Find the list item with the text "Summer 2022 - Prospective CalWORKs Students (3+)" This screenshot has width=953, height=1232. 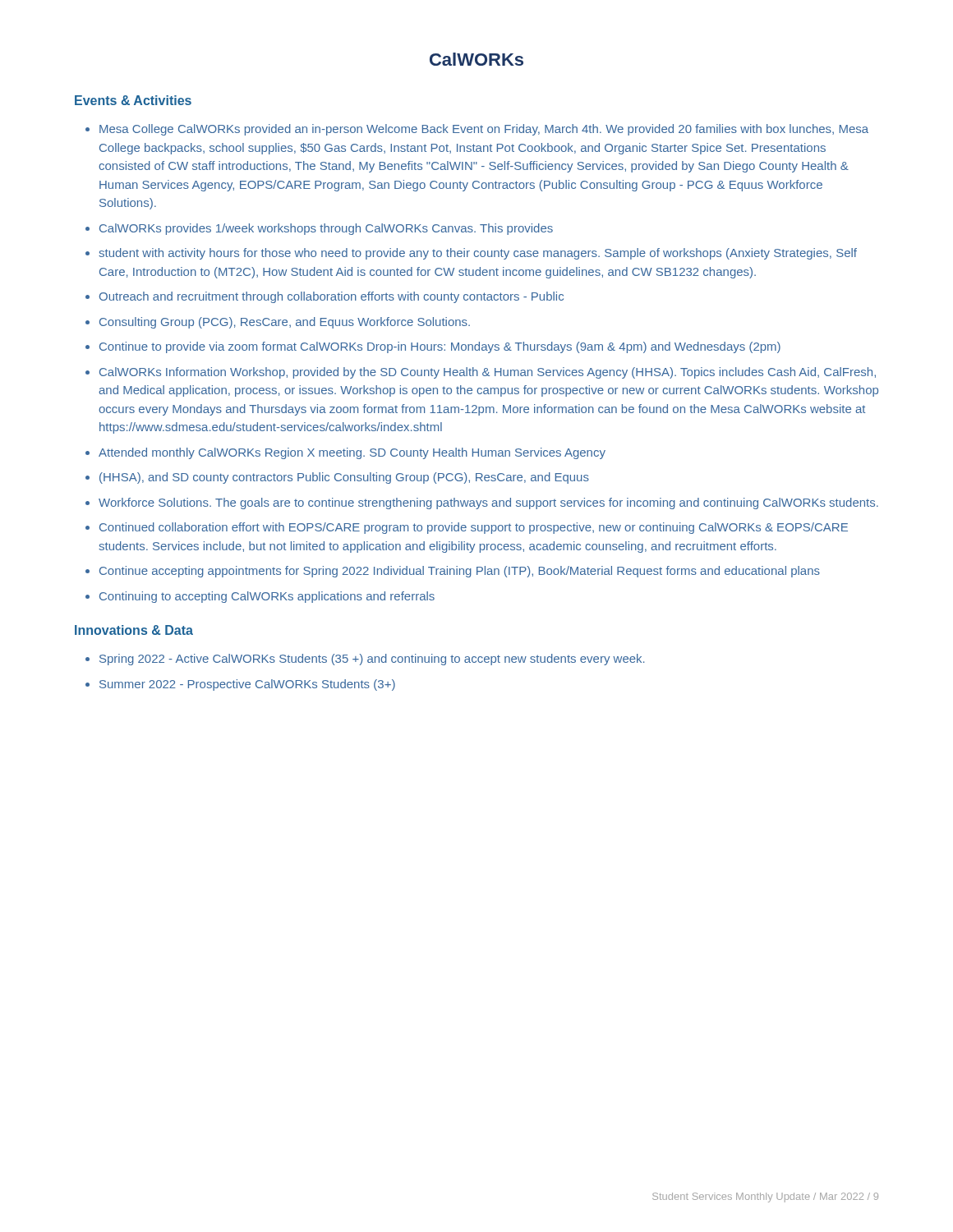[247, 683]
